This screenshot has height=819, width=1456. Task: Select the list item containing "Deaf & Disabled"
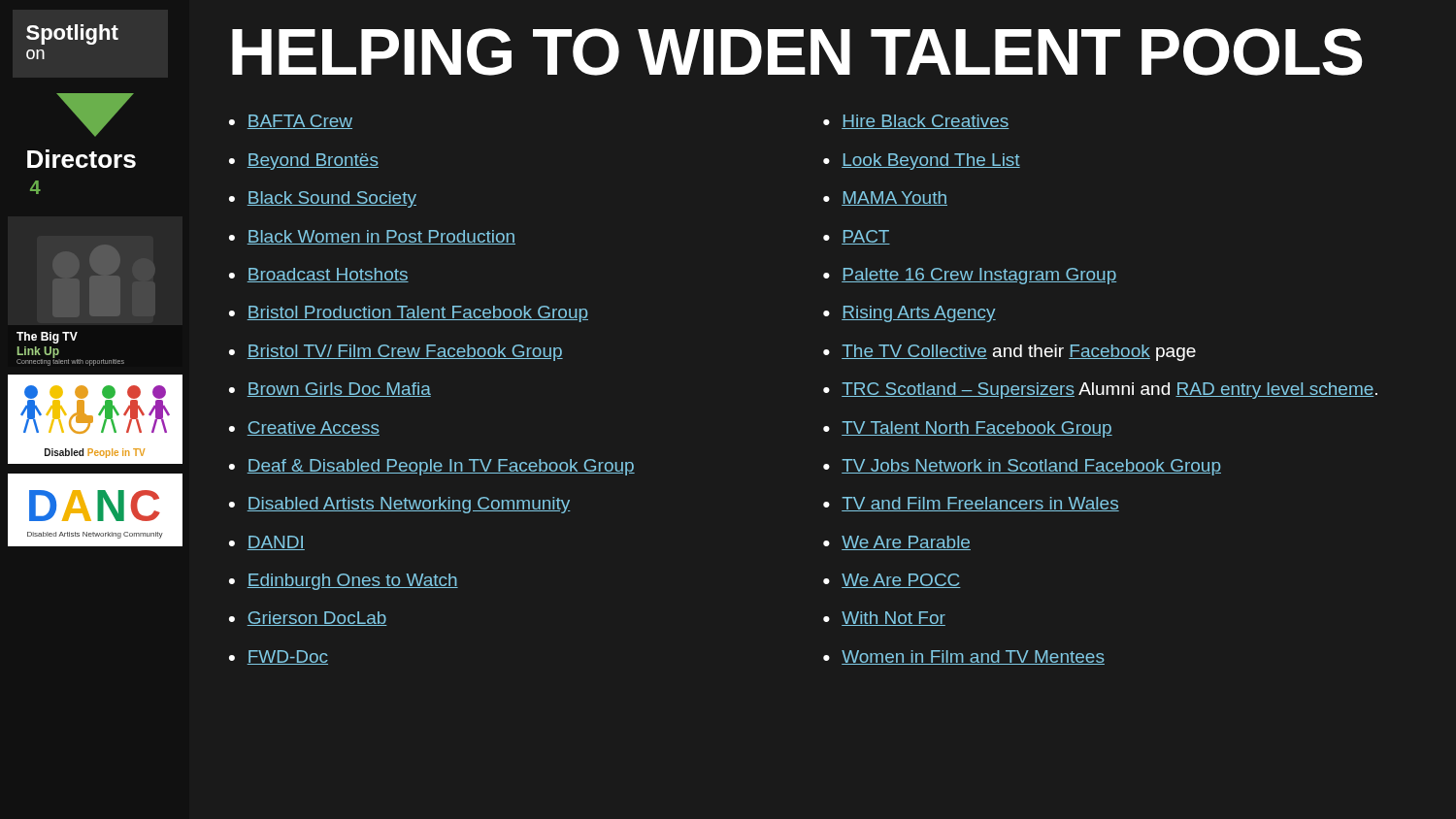pyautogui.click(x=441, y=466)
